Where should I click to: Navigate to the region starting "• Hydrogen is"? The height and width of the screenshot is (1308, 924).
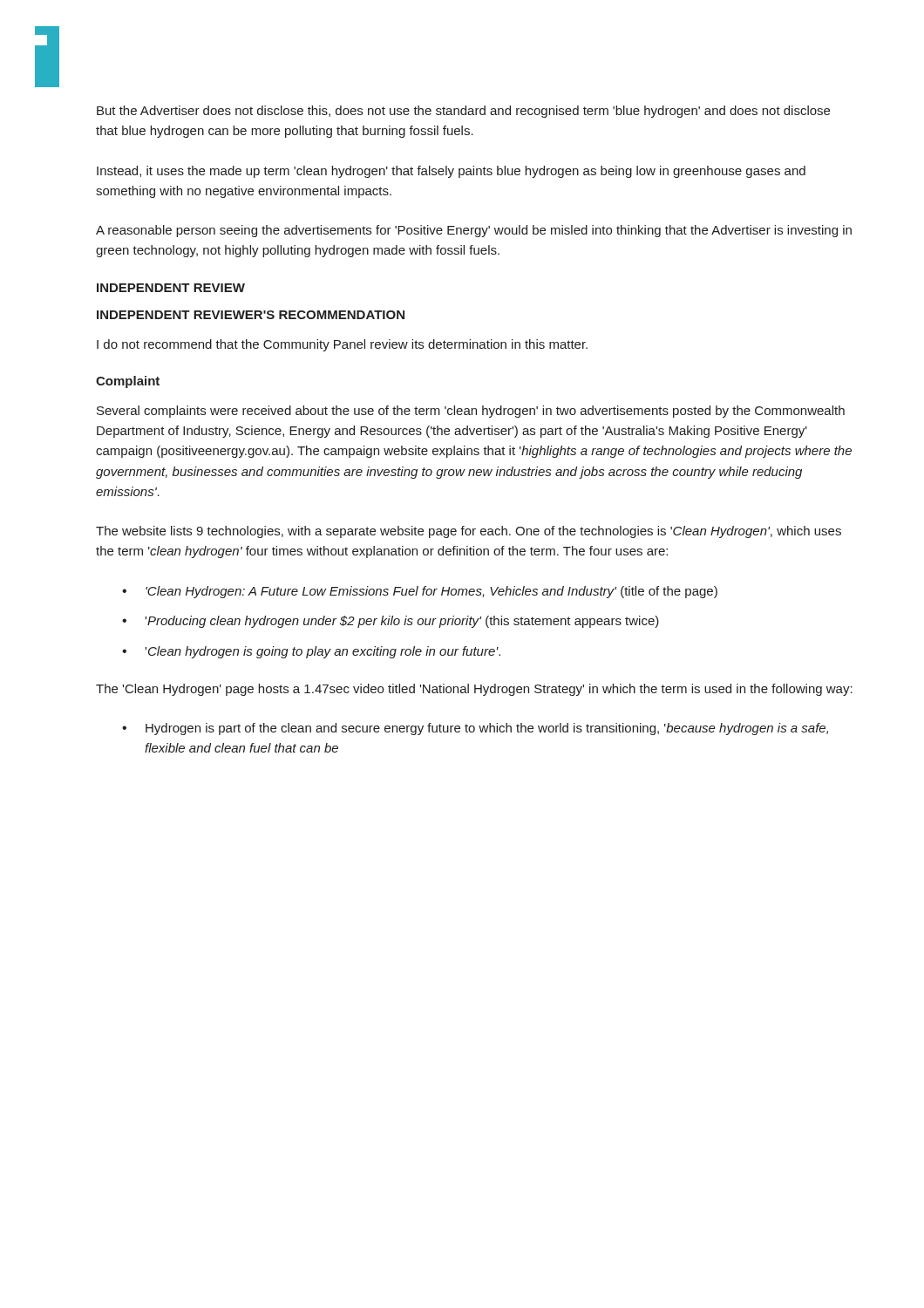click(x=488, y=738)
